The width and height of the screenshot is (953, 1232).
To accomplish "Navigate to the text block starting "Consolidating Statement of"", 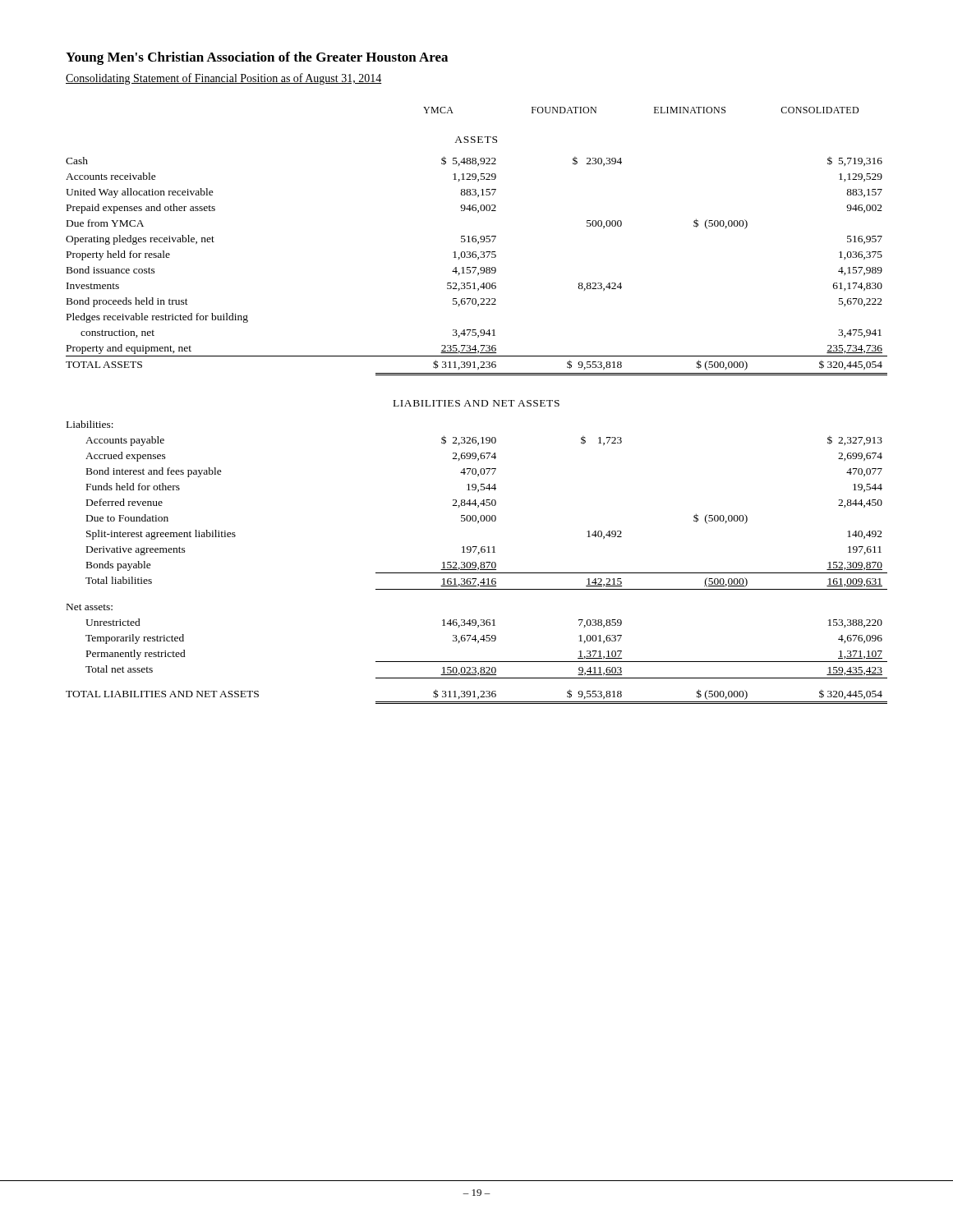I will 224,78.
